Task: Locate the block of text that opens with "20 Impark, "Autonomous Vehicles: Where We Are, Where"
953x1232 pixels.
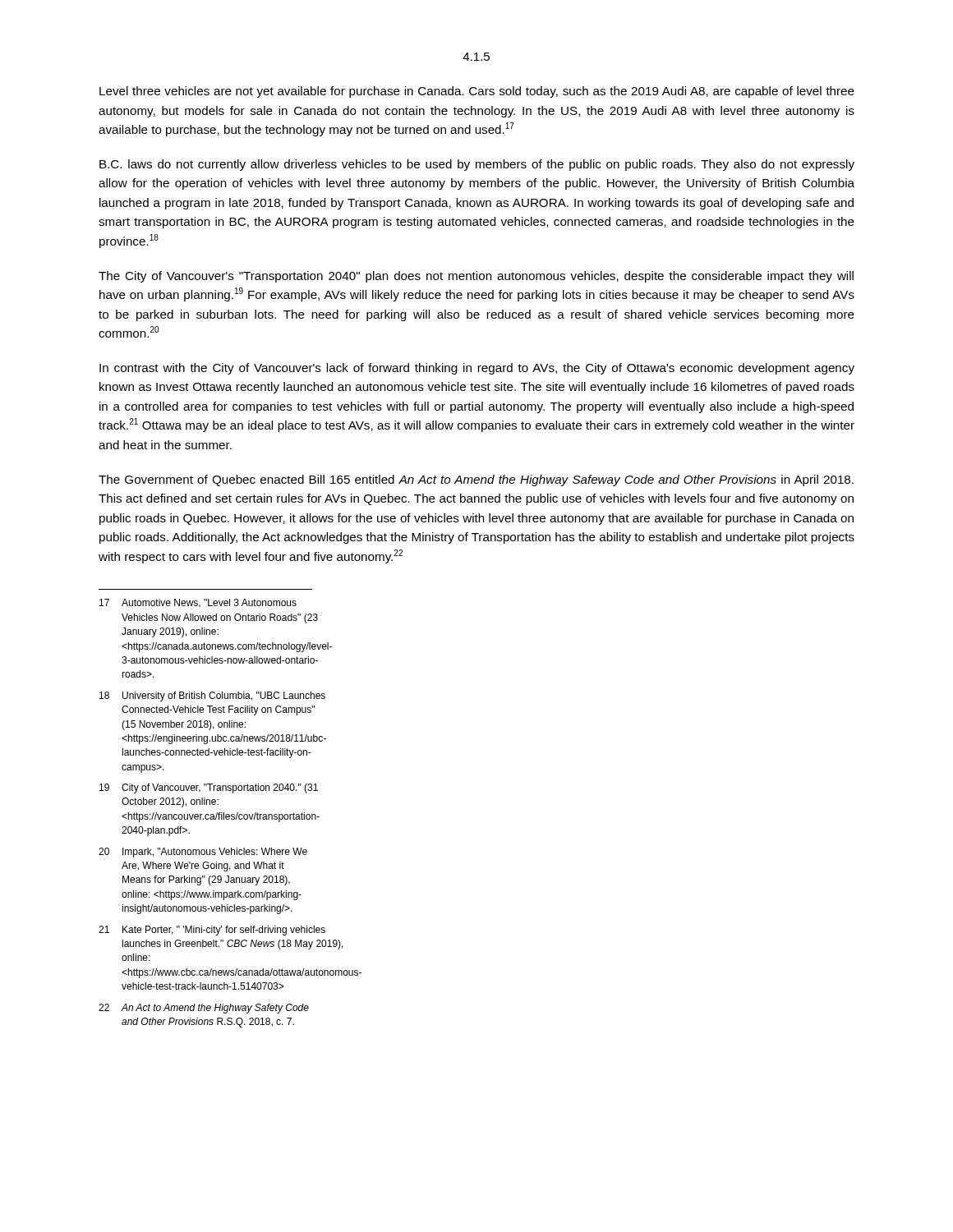Action: point(205,881)
